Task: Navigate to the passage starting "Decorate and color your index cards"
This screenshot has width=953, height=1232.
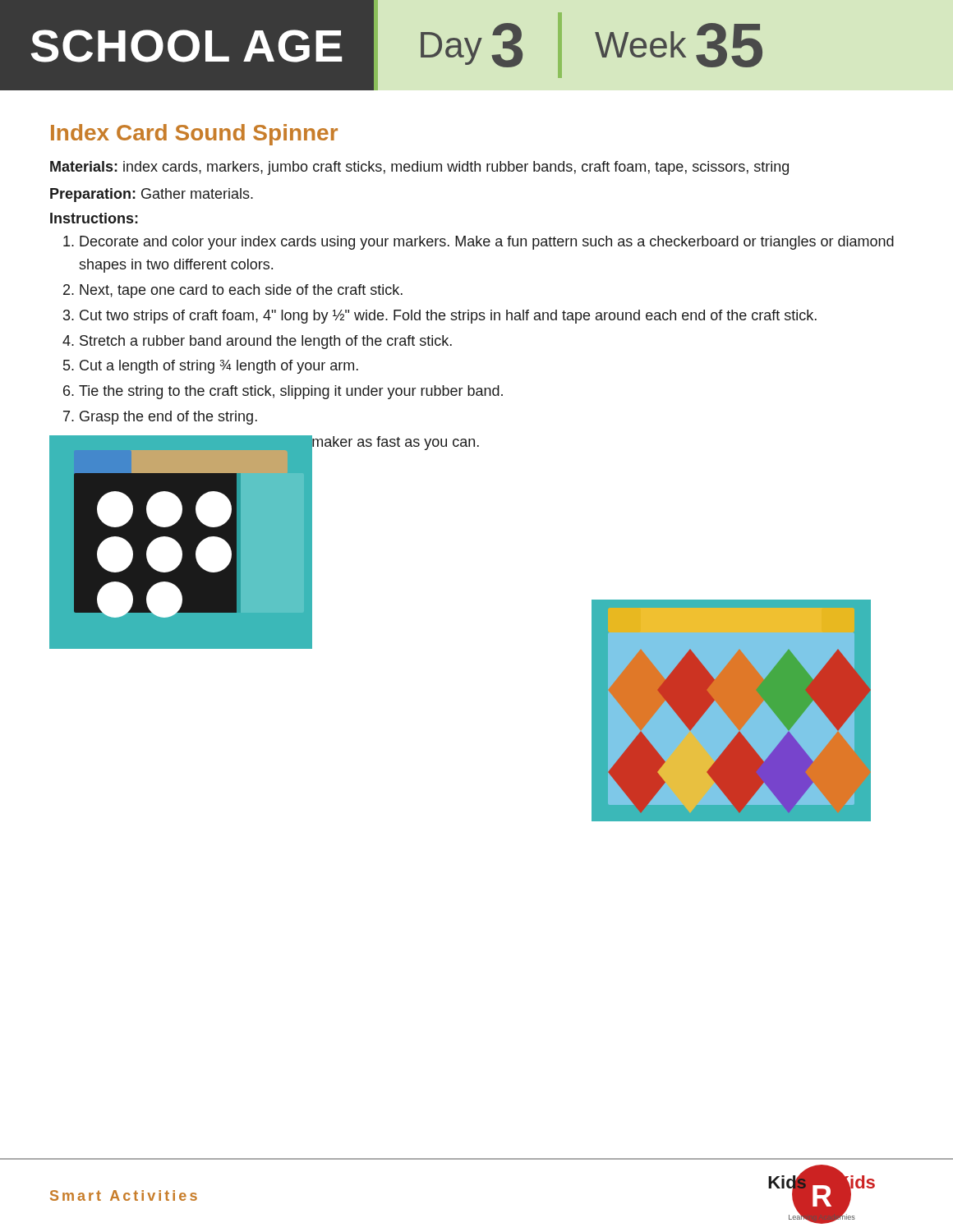Action: (x=491, y=254)
